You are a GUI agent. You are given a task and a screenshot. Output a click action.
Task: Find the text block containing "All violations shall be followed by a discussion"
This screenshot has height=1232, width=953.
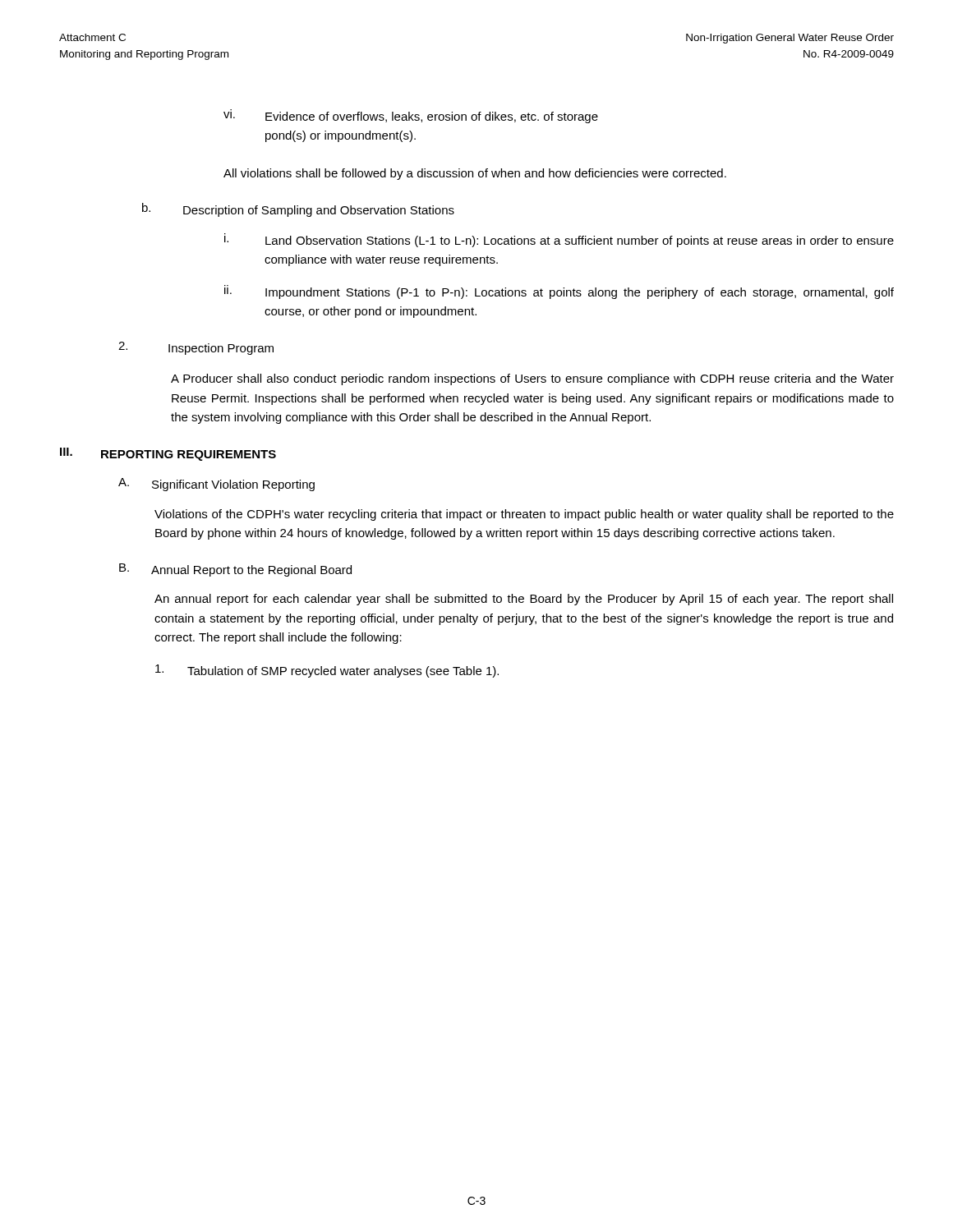click(x=475, y=172)
